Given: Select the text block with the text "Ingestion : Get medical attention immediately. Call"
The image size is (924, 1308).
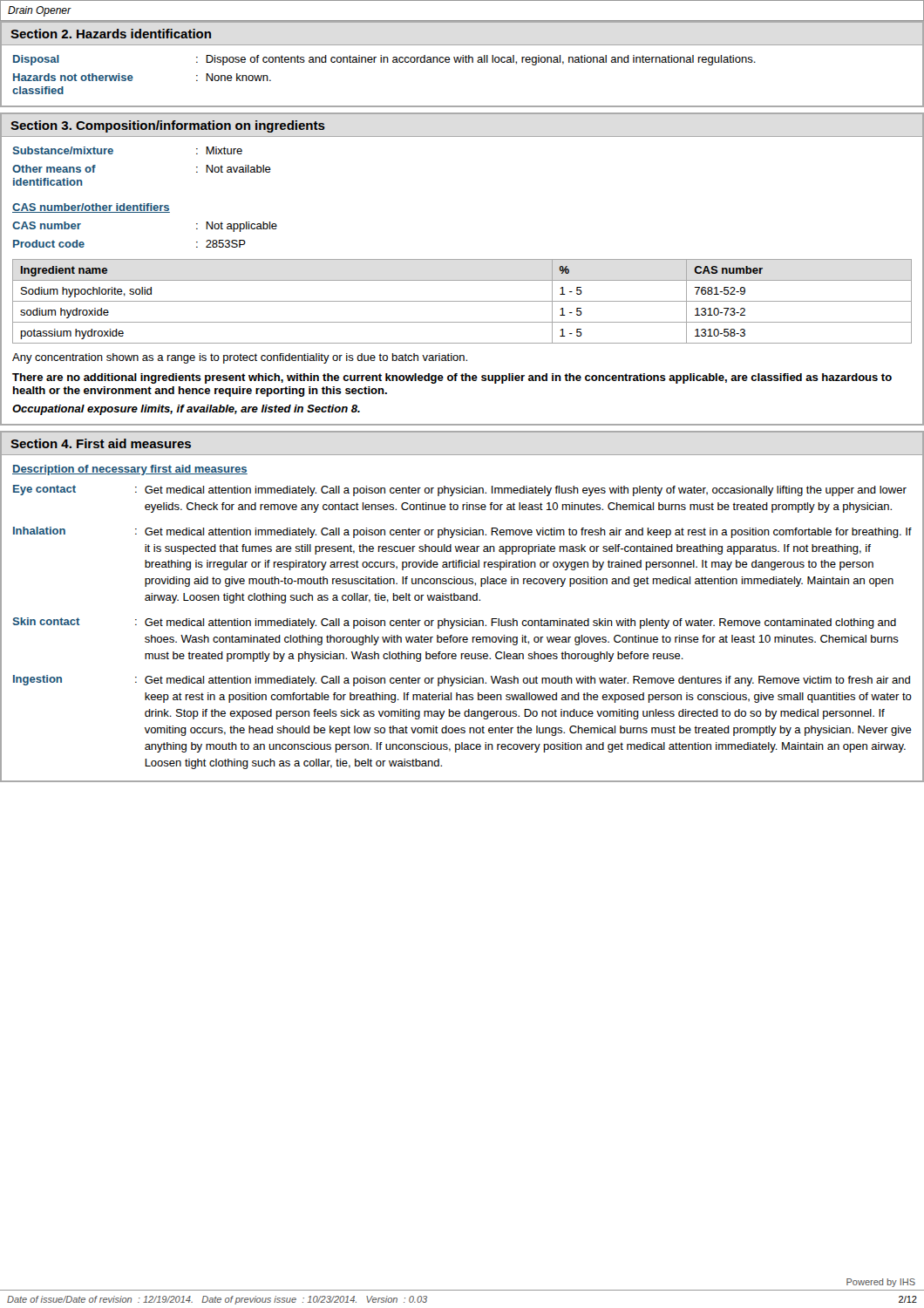Looking at the screenshot, I should coord(462,722).
